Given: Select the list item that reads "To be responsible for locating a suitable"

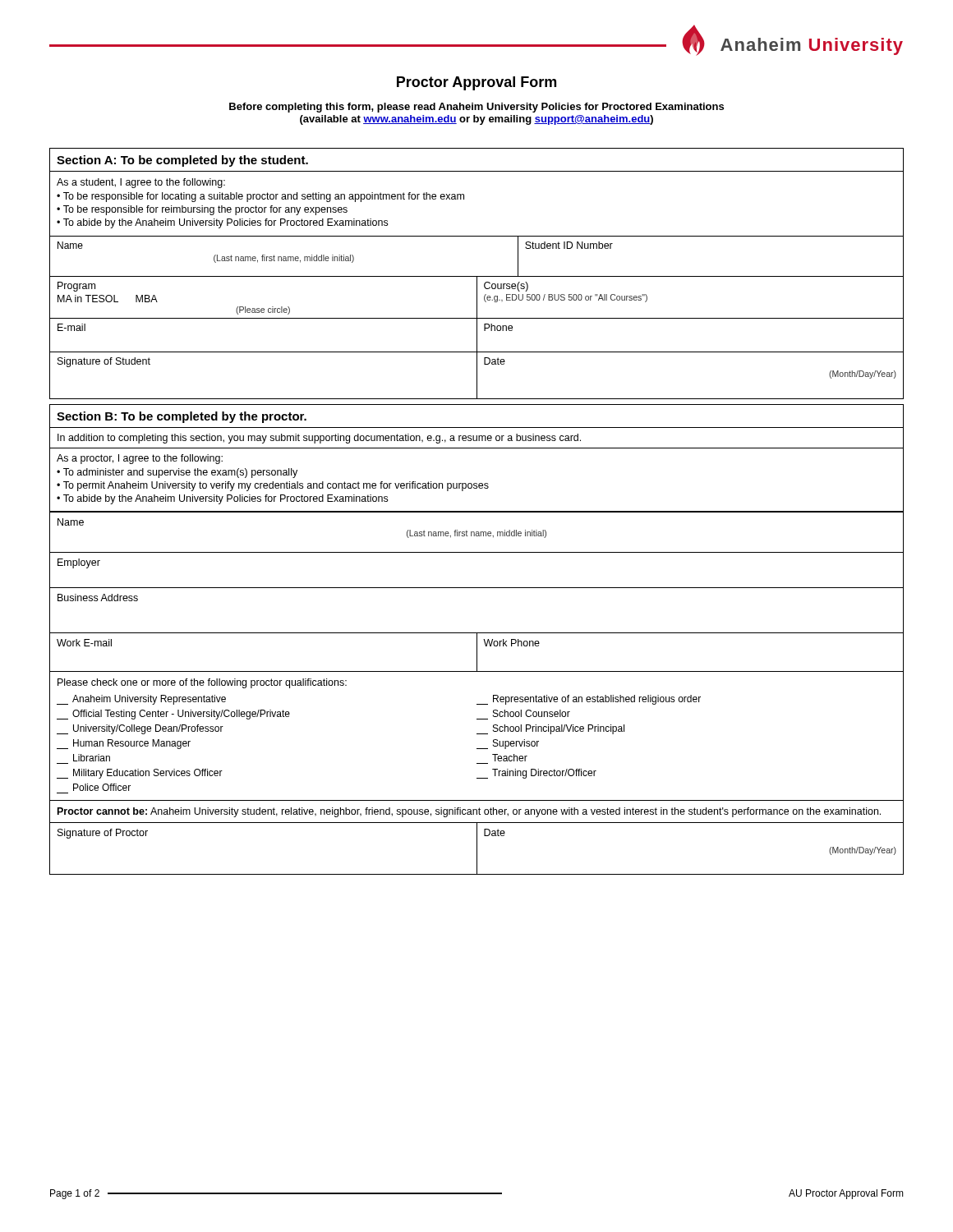Looking at the screenshot, I should click(264, 196).
